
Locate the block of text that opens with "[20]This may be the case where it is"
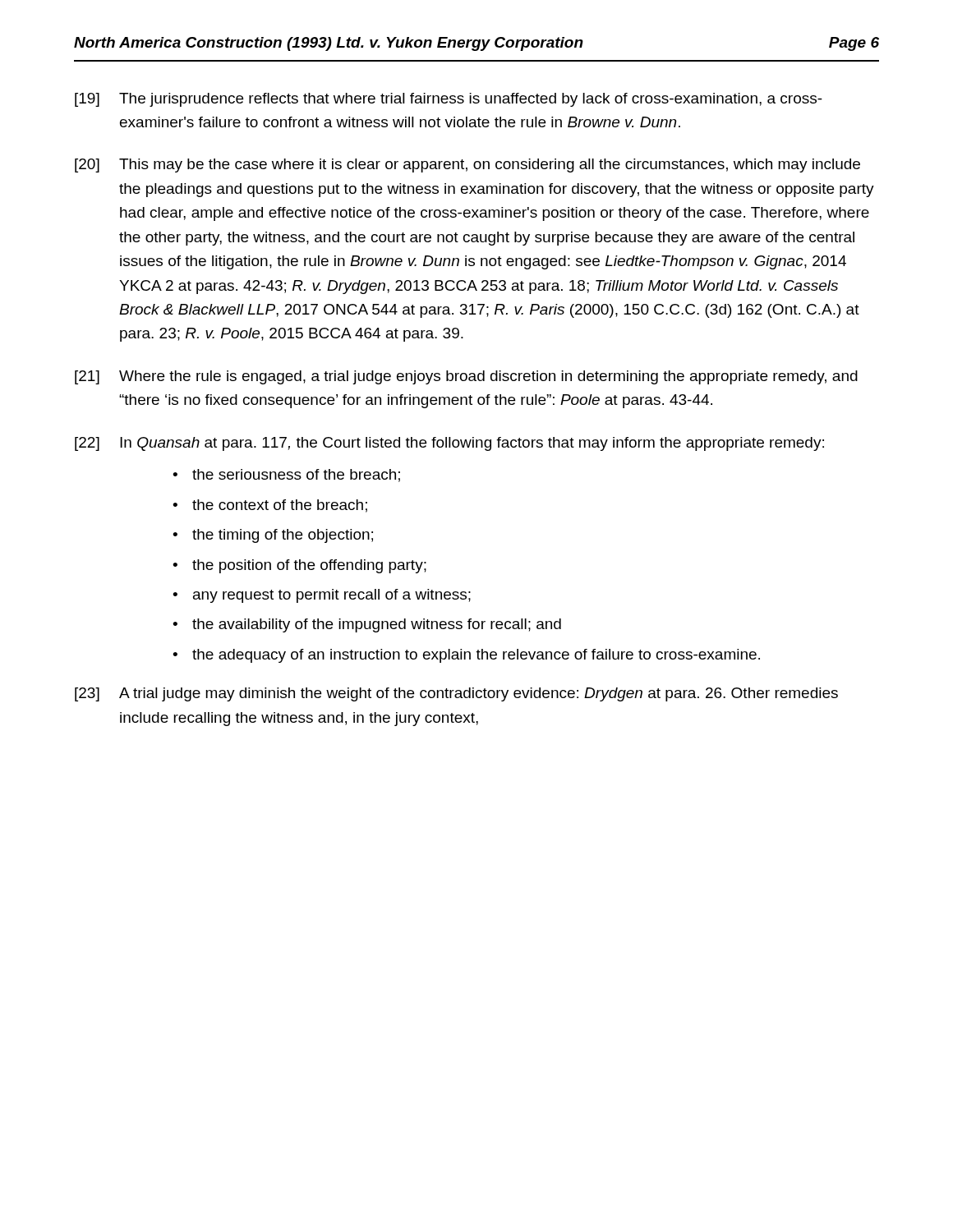pyautogui.click(x=474, y=249)
